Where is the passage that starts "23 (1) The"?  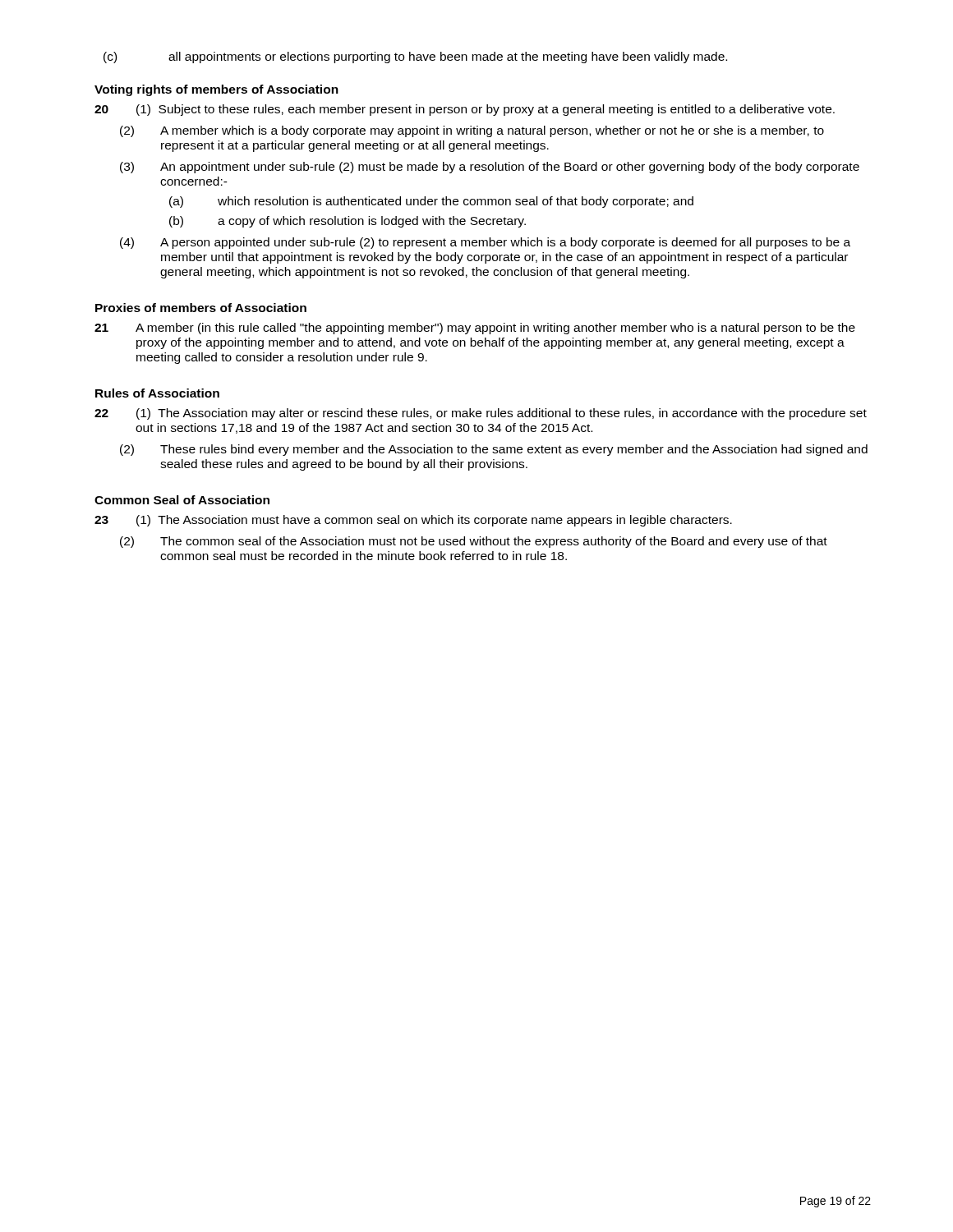(x=483, y=520)
